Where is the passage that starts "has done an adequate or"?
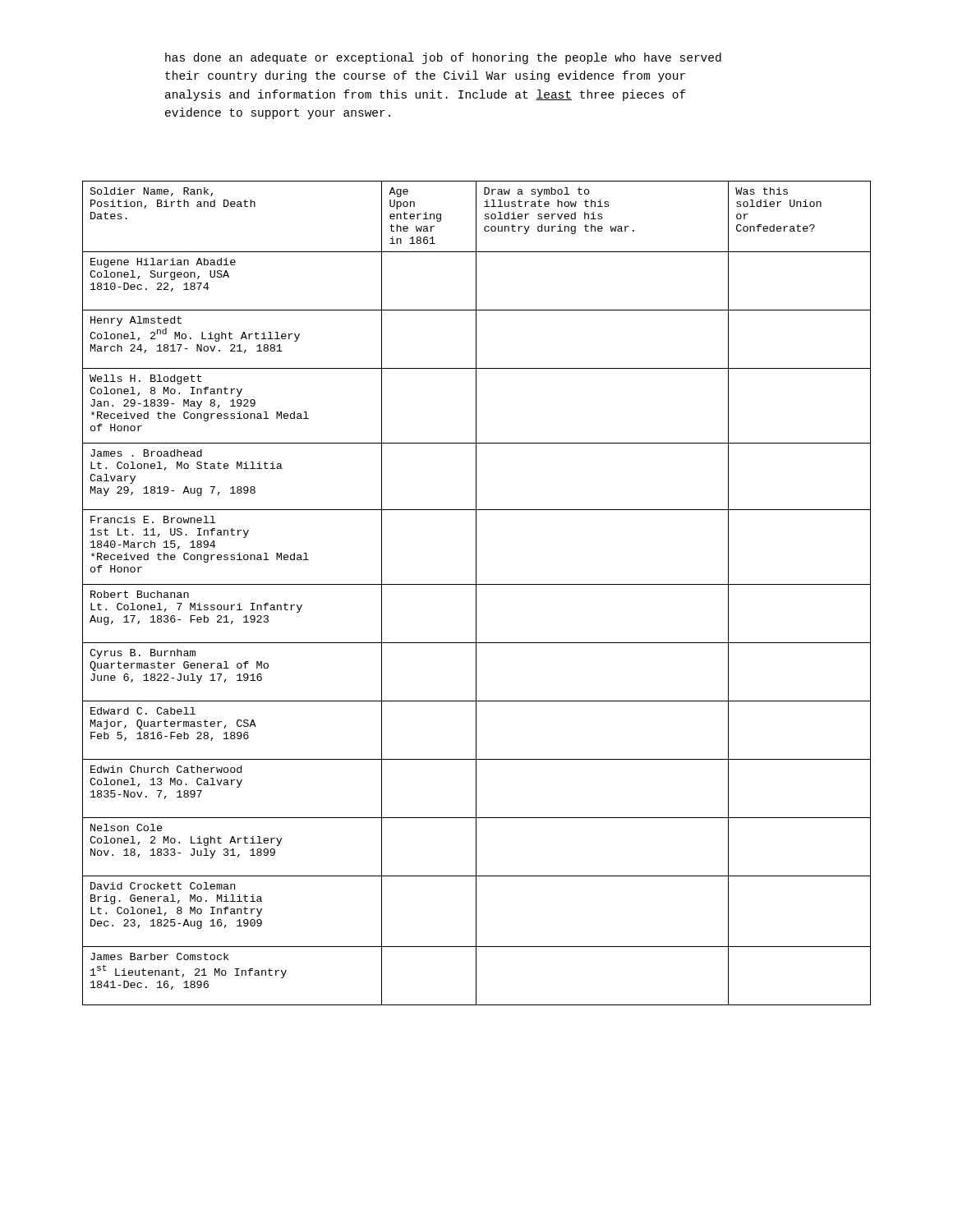Viewport: 953px width, 1232px height. 443,86
